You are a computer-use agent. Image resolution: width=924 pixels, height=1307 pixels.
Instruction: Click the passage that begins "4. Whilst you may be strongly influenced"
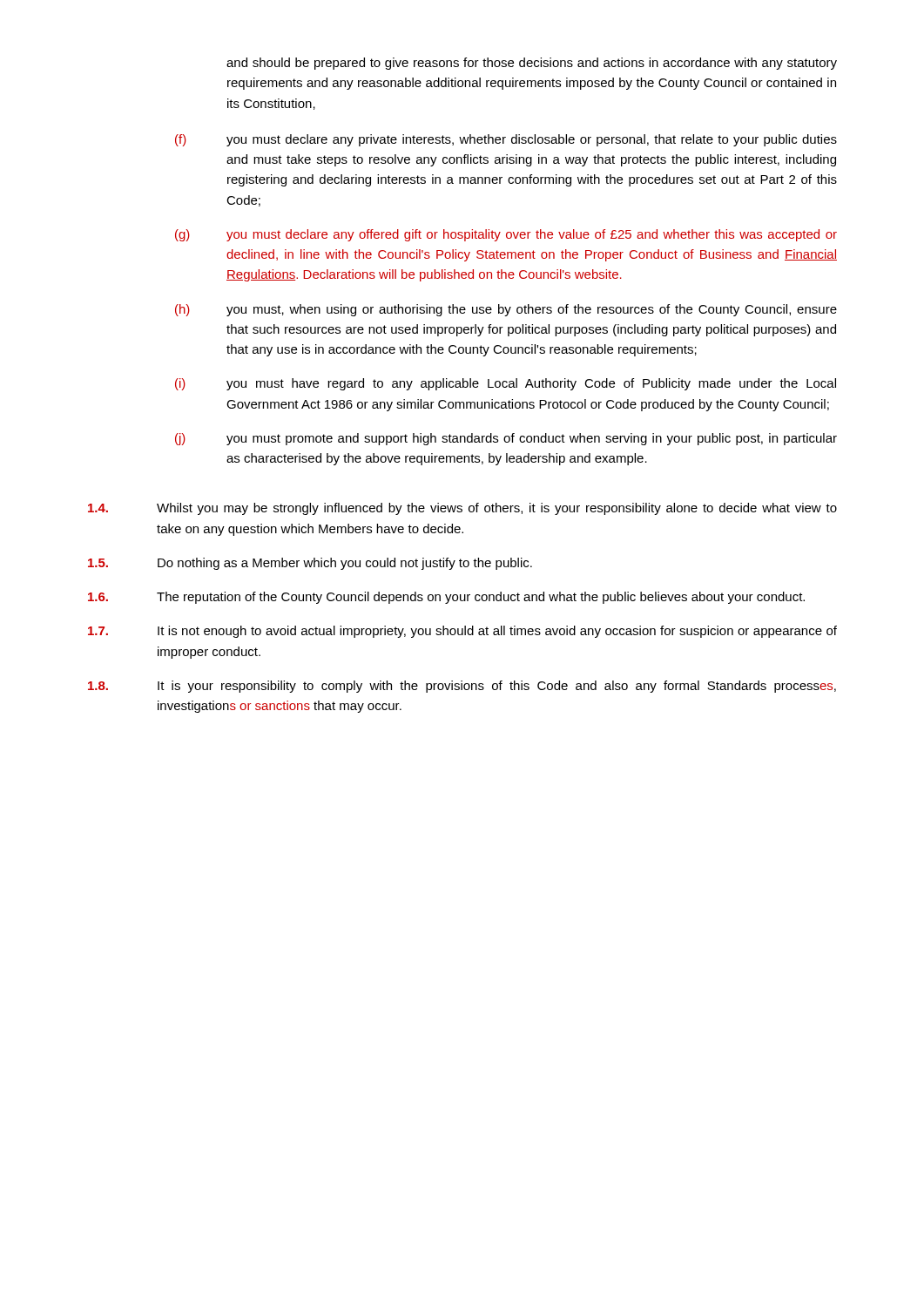click(x=462, y=518)
